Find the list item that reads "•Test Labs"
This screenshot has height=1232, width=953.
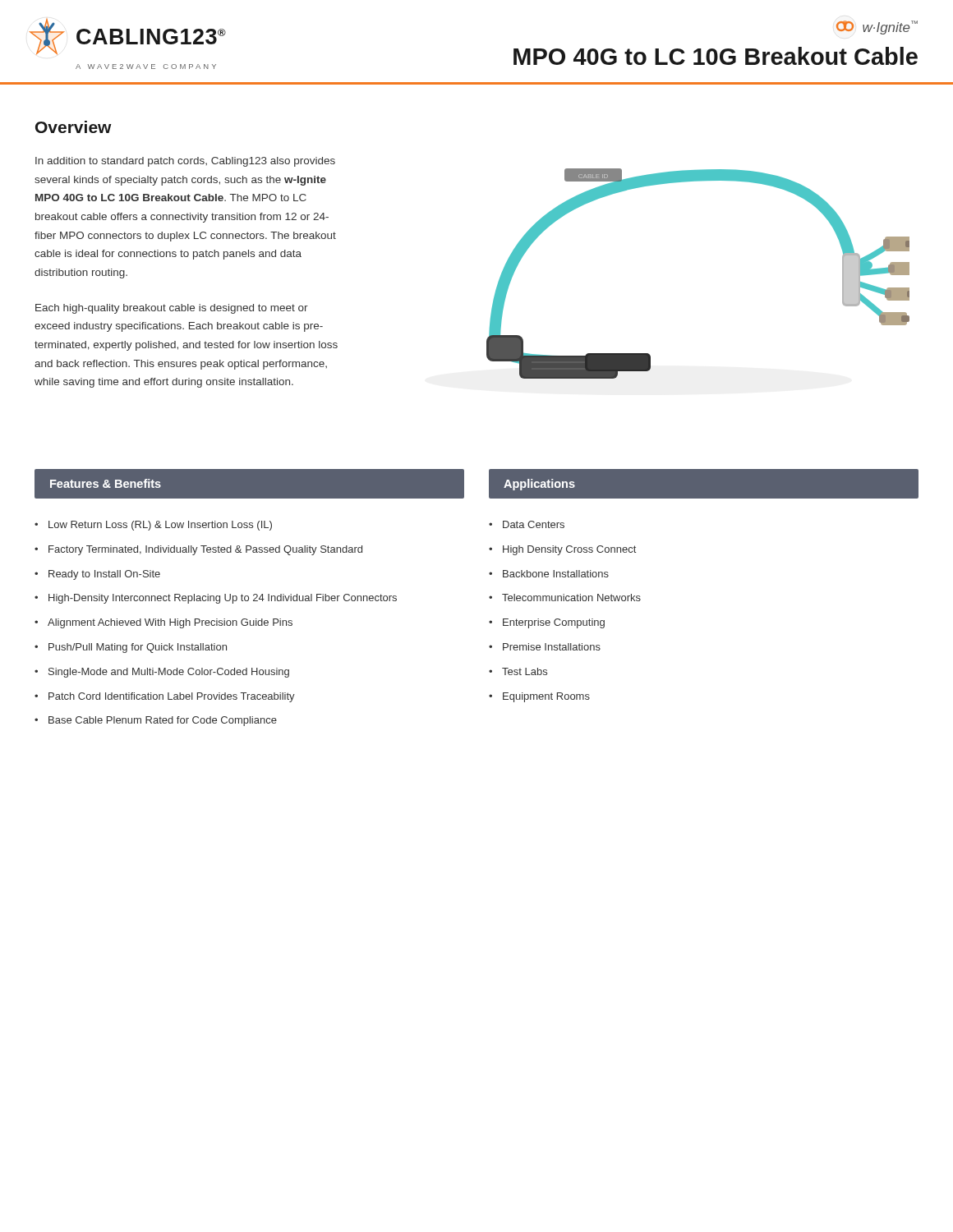(x=518, y=672)
